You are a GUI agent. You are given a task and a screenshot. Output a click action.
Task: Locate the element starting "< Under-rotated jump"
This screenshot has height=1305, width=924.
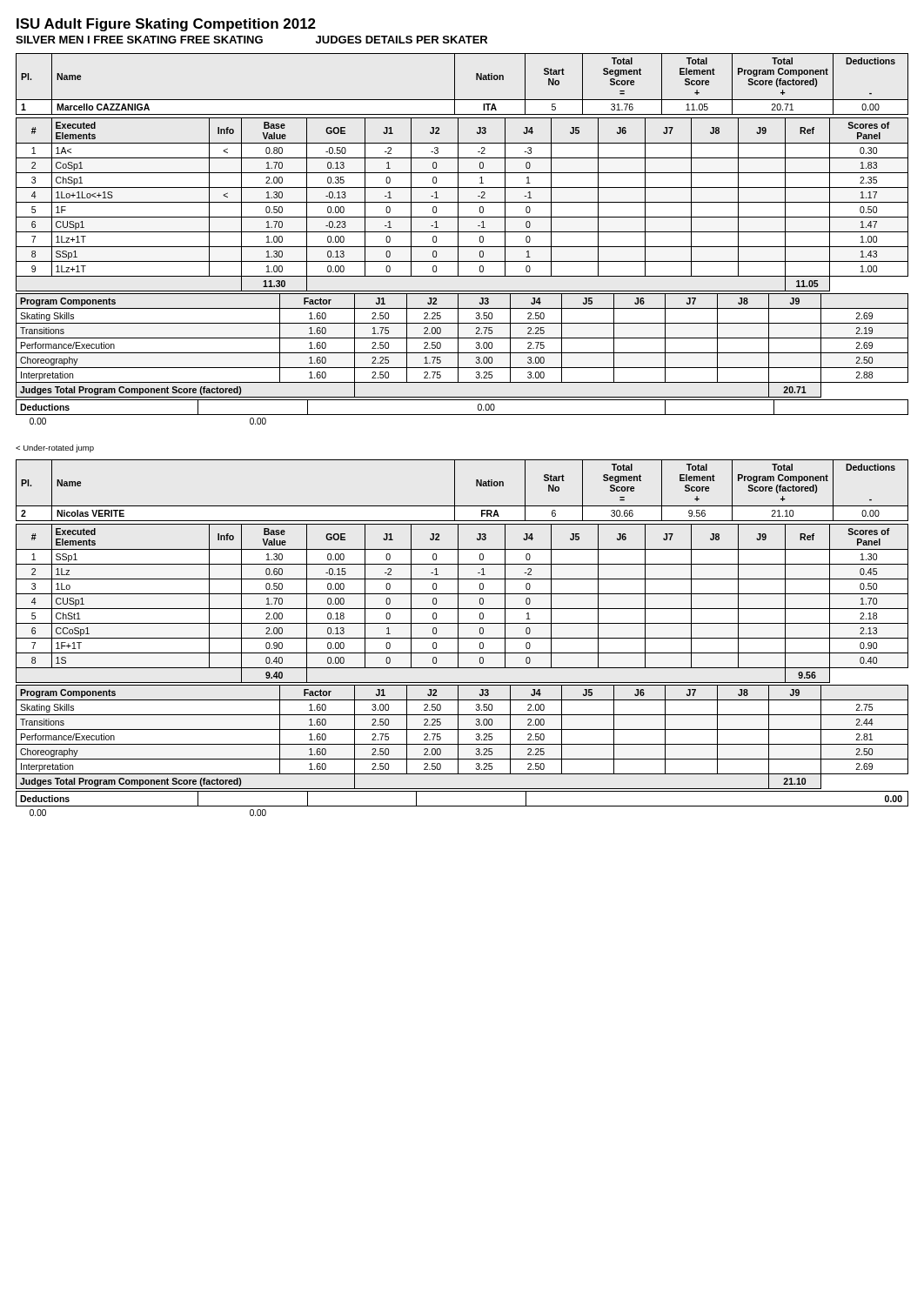[x=55, y=448]
